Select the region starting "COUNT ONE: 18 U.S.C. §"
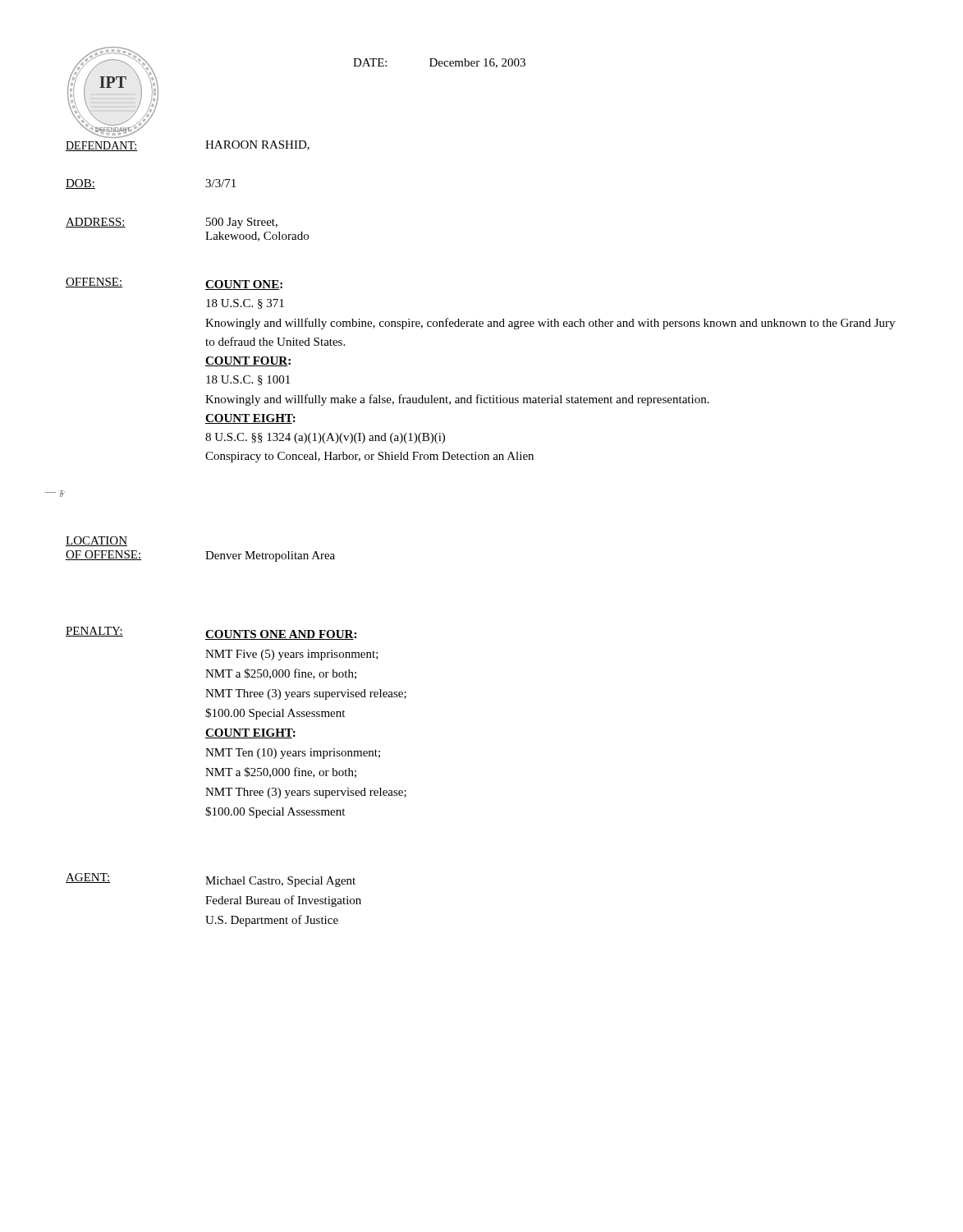 pos(244,285)
